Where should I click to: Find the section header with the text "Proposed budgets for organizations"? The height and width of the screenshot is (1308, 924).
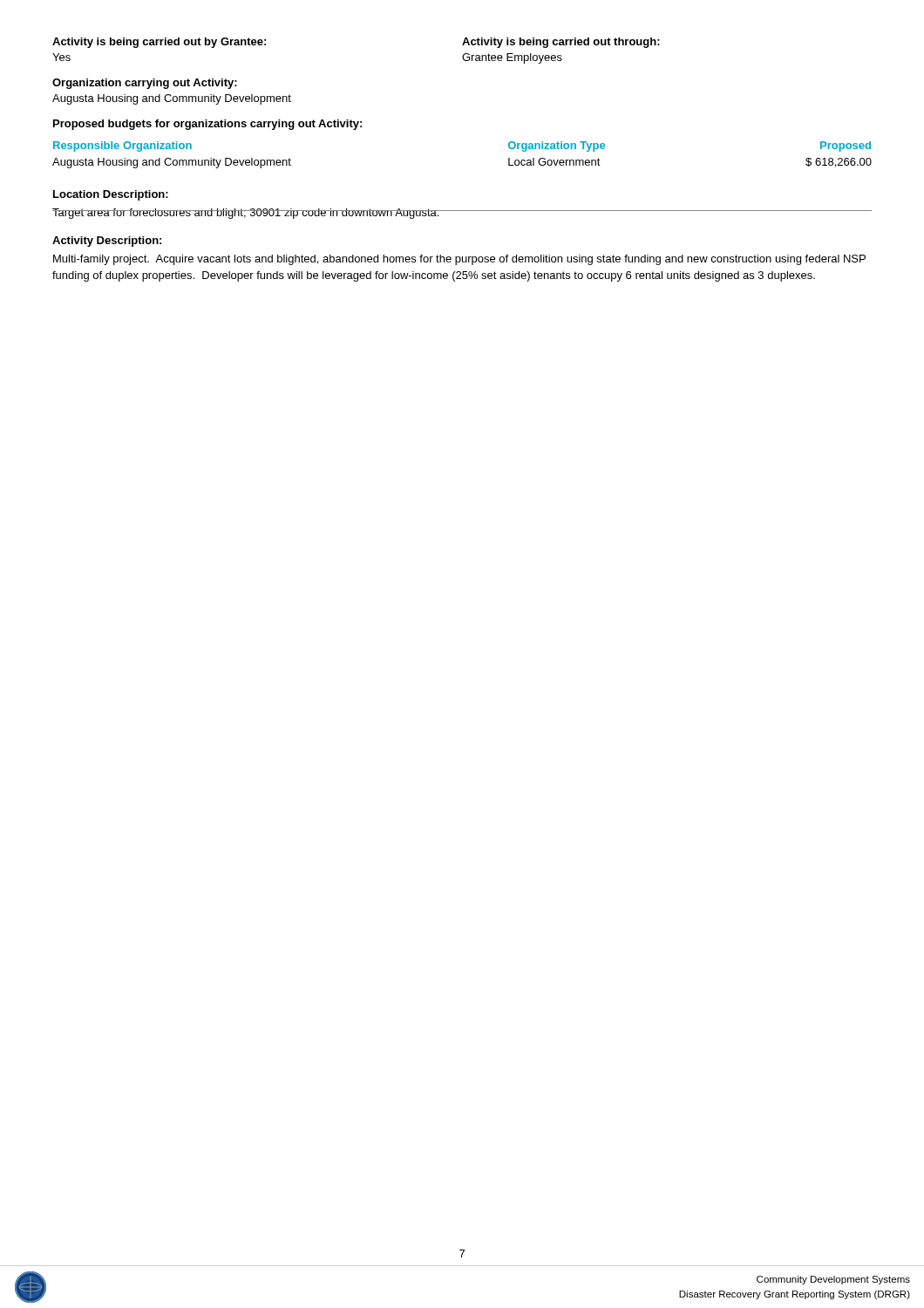[208, 123]
